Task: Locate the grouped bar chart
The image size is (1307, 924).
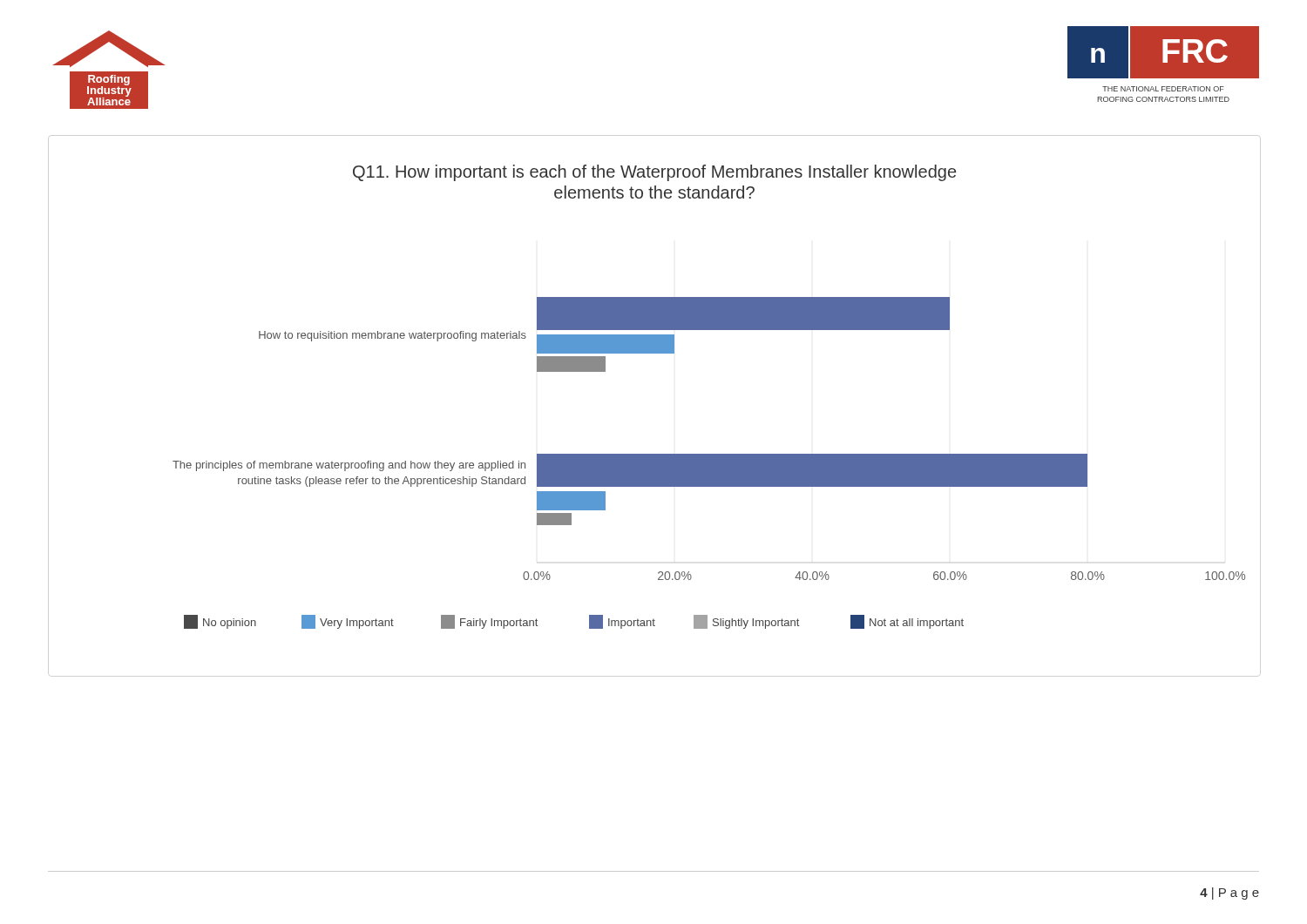Action: (654, 406)
